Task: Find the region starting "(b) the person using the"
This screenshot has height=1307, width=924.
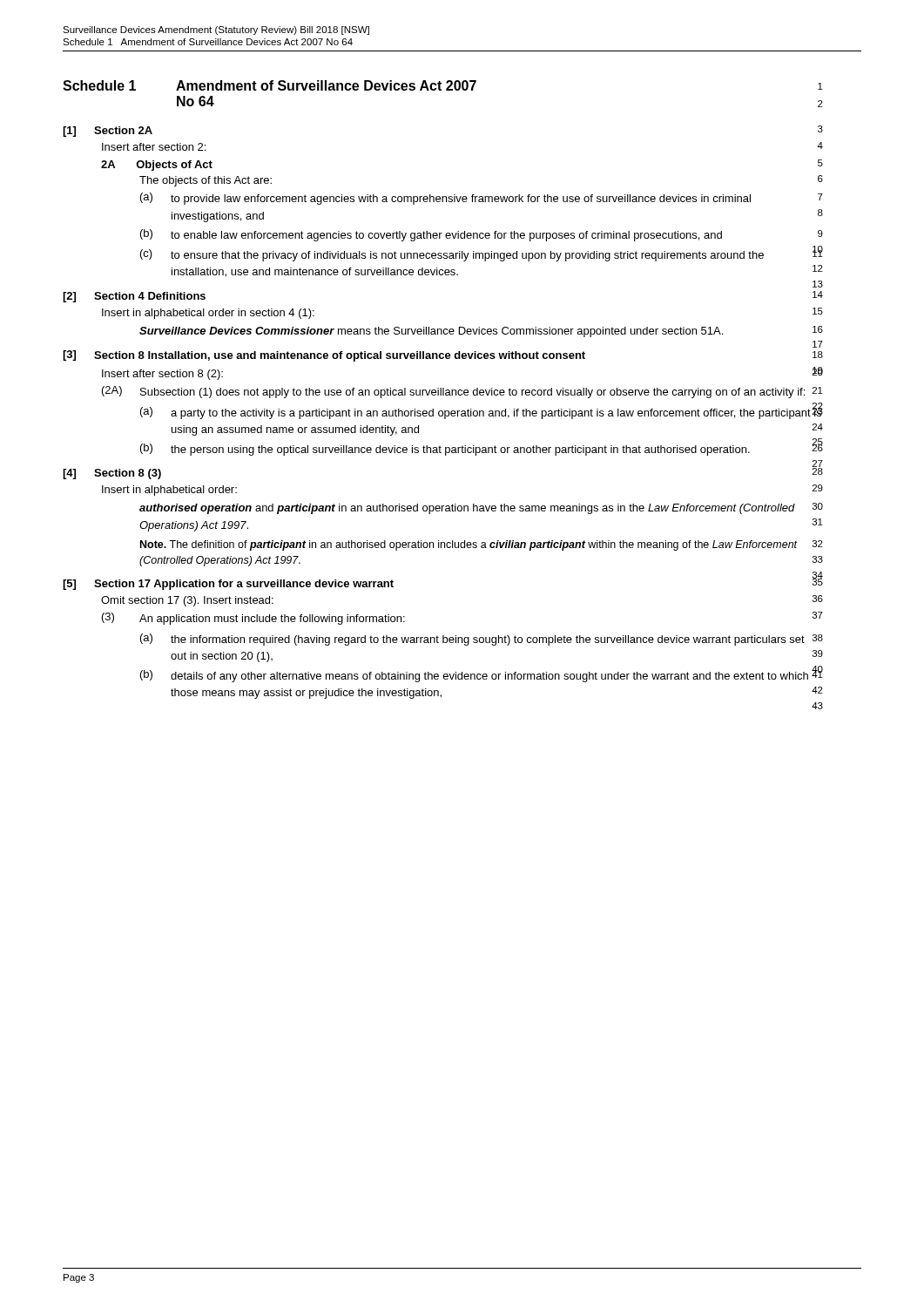Action: (x=481, y=449)
